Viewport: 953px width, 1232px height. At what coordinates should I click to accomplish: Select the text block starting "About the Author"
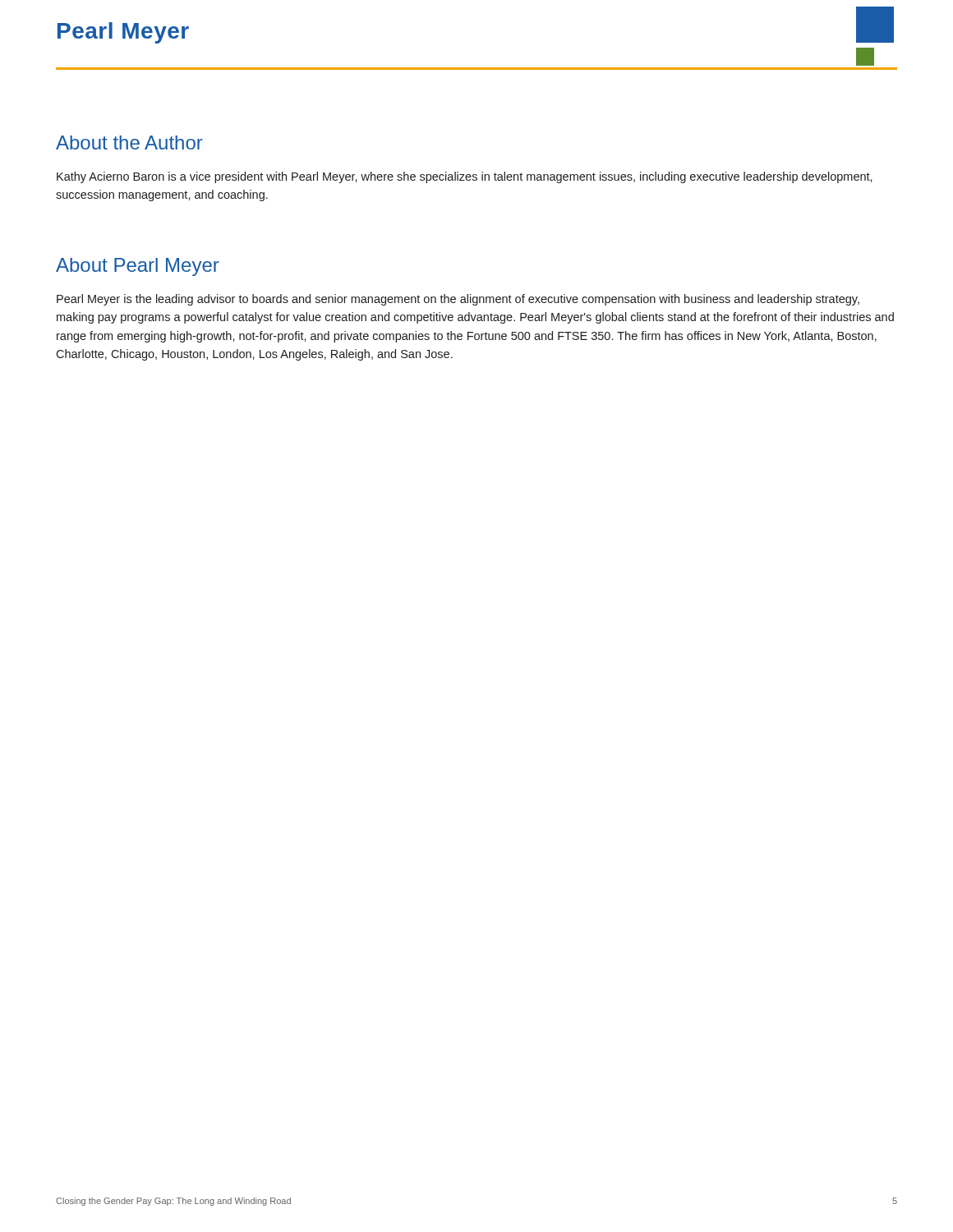[129, 143]
